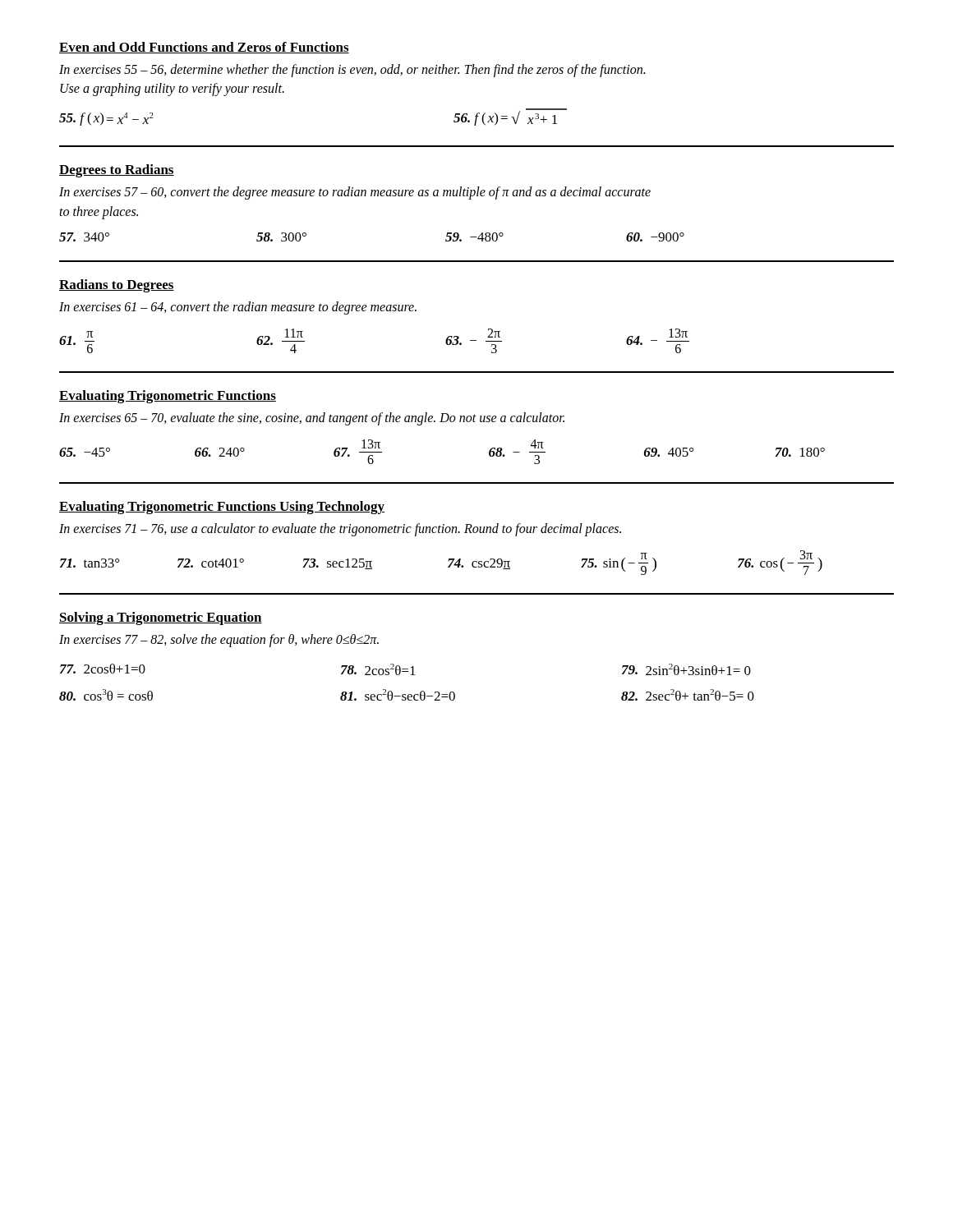Click the passage that begins "In exercises 61 –"
Image resolution: width=953 pixels, height=1232 pixels.
pos(238,307)
